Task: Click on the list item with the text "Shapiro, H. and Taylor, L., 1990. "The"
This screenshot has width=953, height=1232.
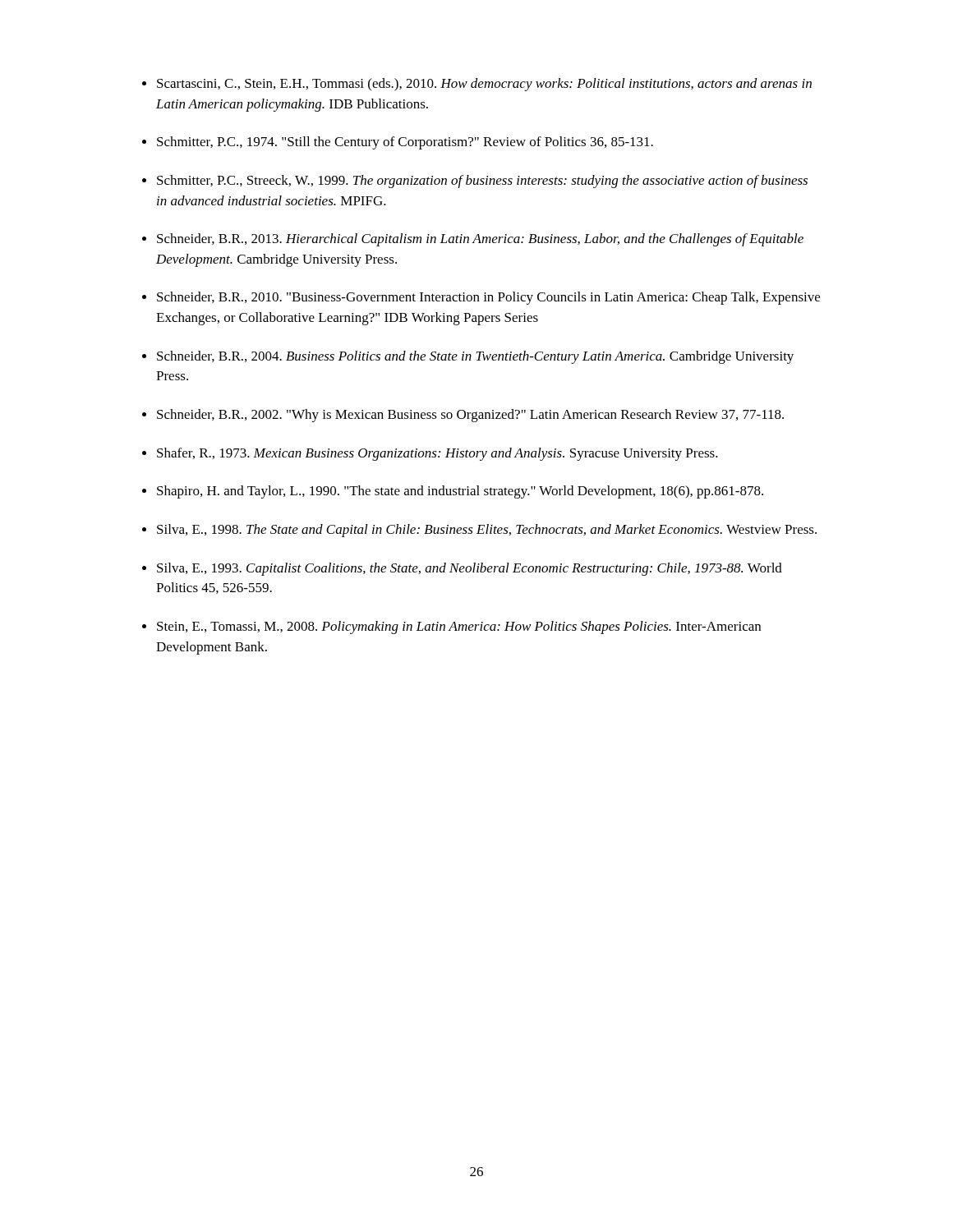Action: [460, 491]
